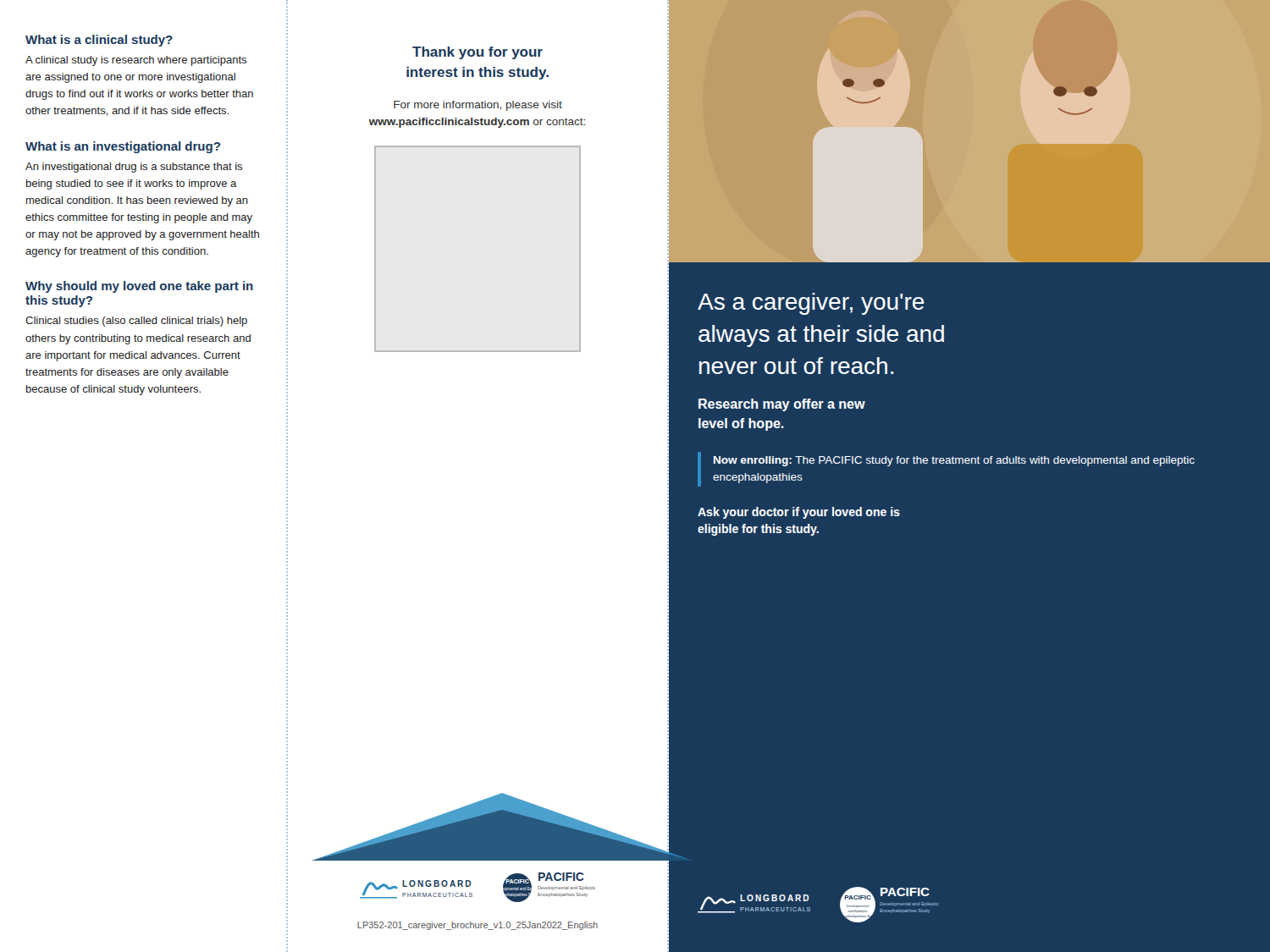Image resolution: width=1270 pixels, height=952 pixels.
Task: Find the text block starting "What is an investigational drug?"
Action: coord(123,146)
